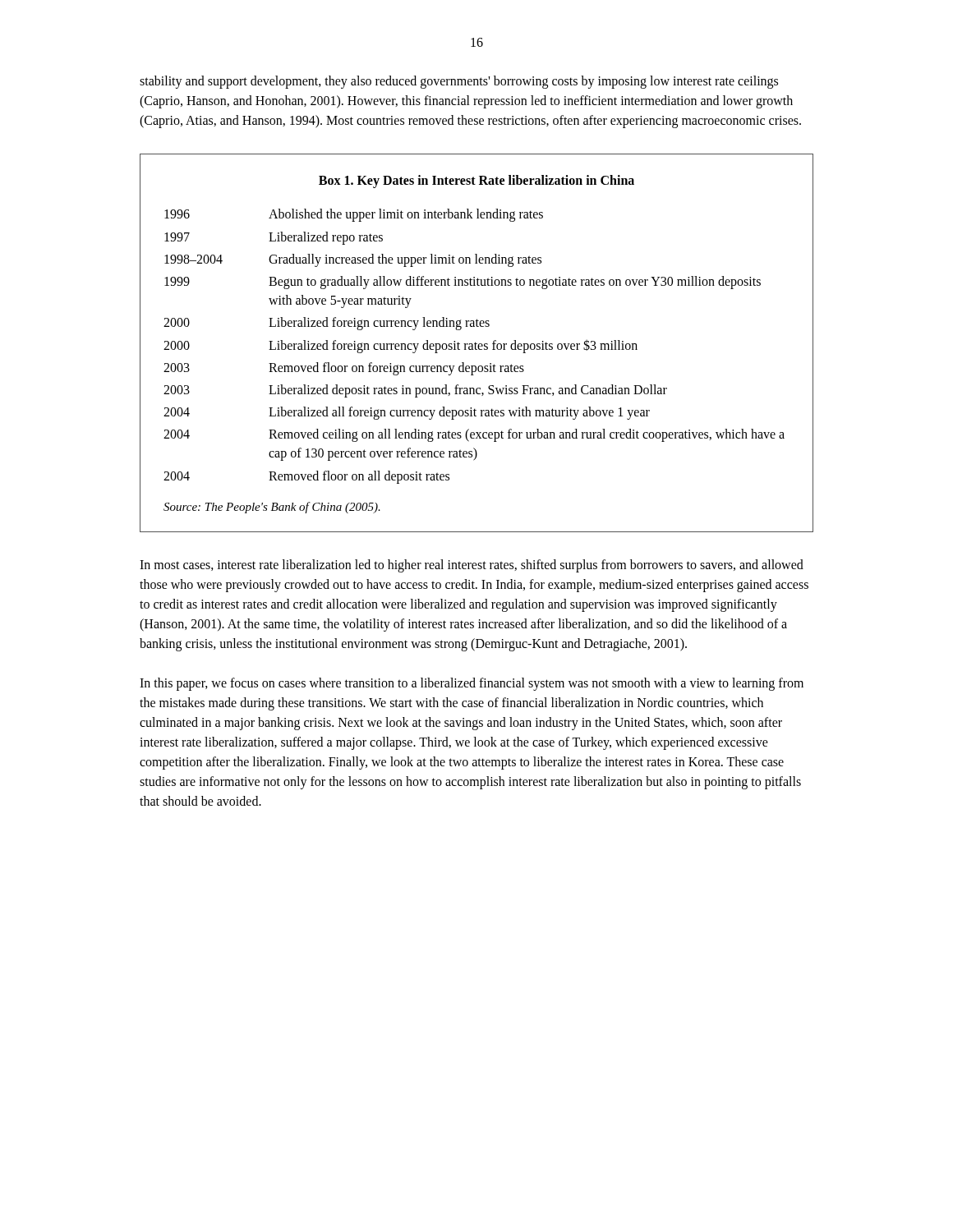This screenshot has width=953, height=1232.
Task: Find the text block containing "In this paper, we focus"
Action: (472, 742)
